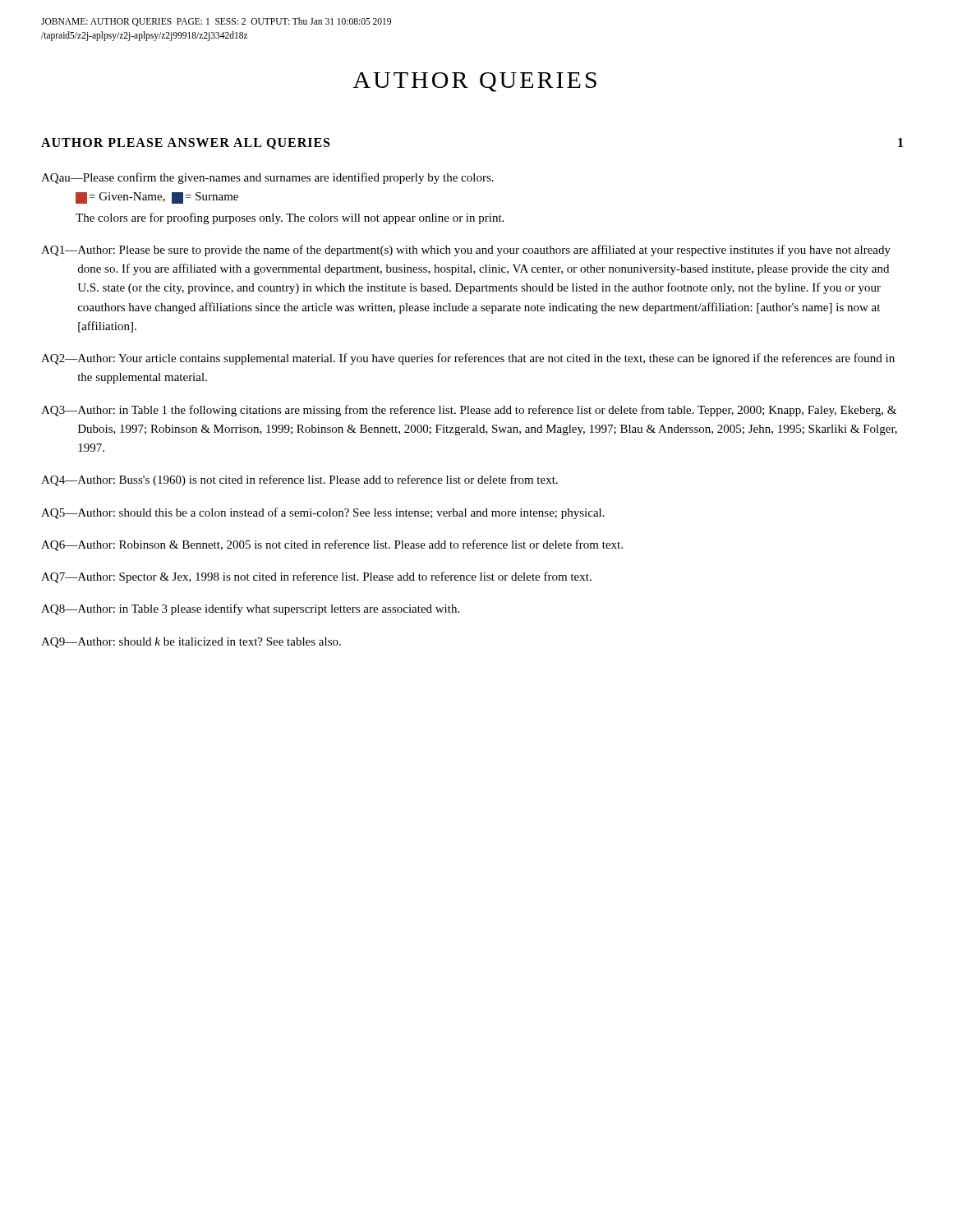Screen dimensions: 1232x953
Task: Find the block starting "AQ3— Author: in Table 1 the following"
Action: coord(476,429)
